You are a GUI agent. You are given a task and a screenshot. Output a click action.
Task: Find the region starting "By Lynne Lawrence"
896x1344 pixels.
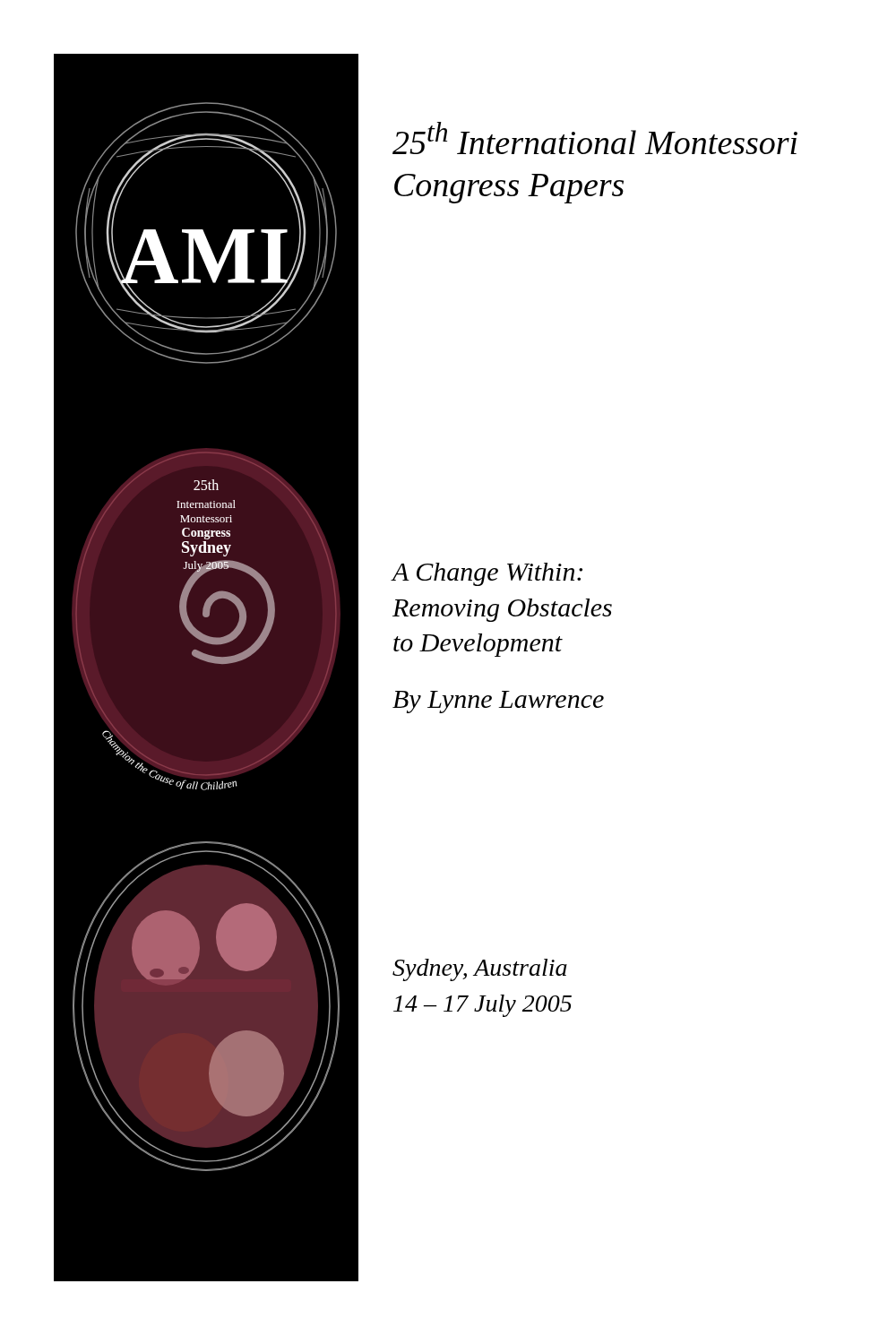[x=603, y=699]
